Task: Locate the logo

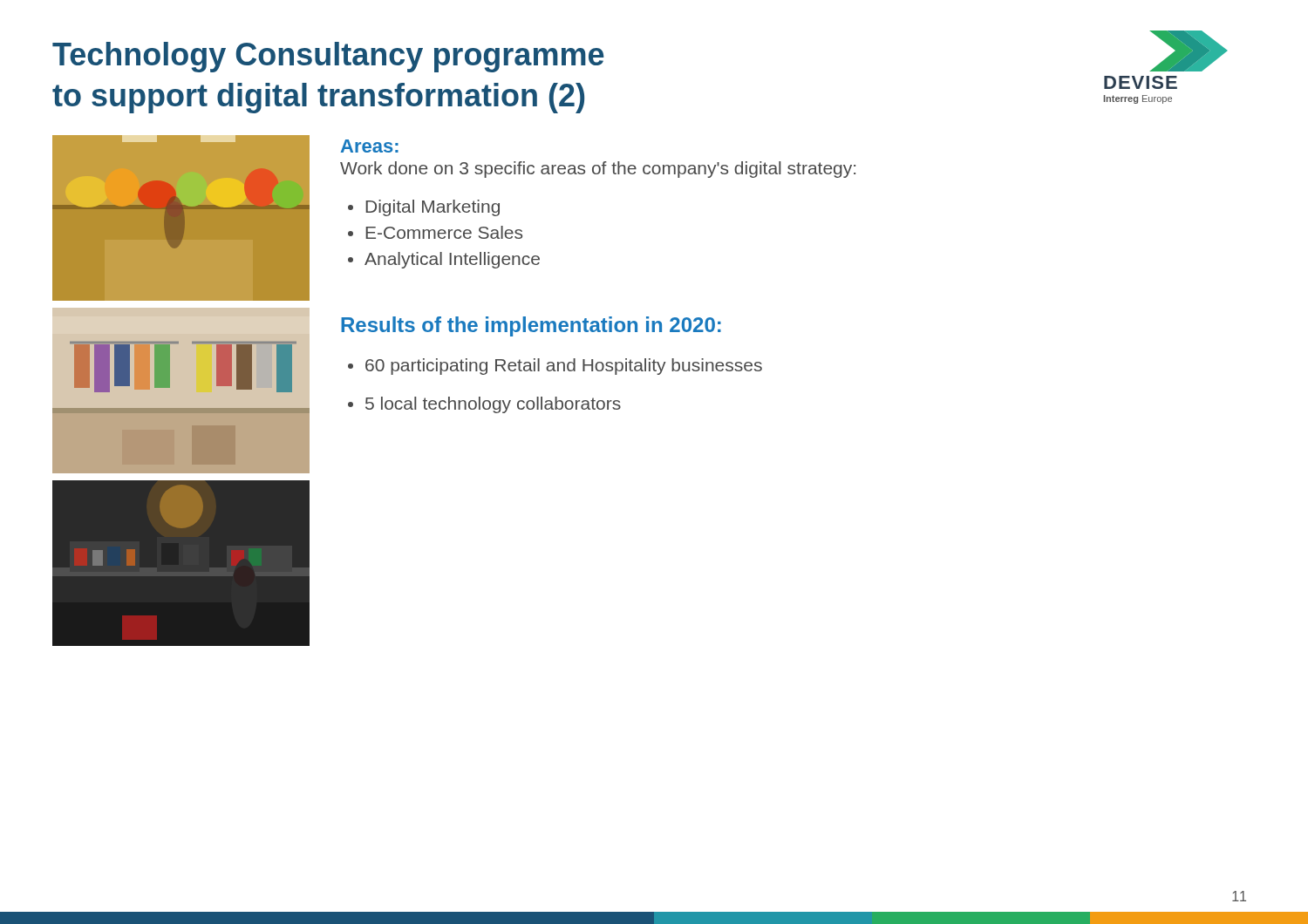Action: point(1169,65)
